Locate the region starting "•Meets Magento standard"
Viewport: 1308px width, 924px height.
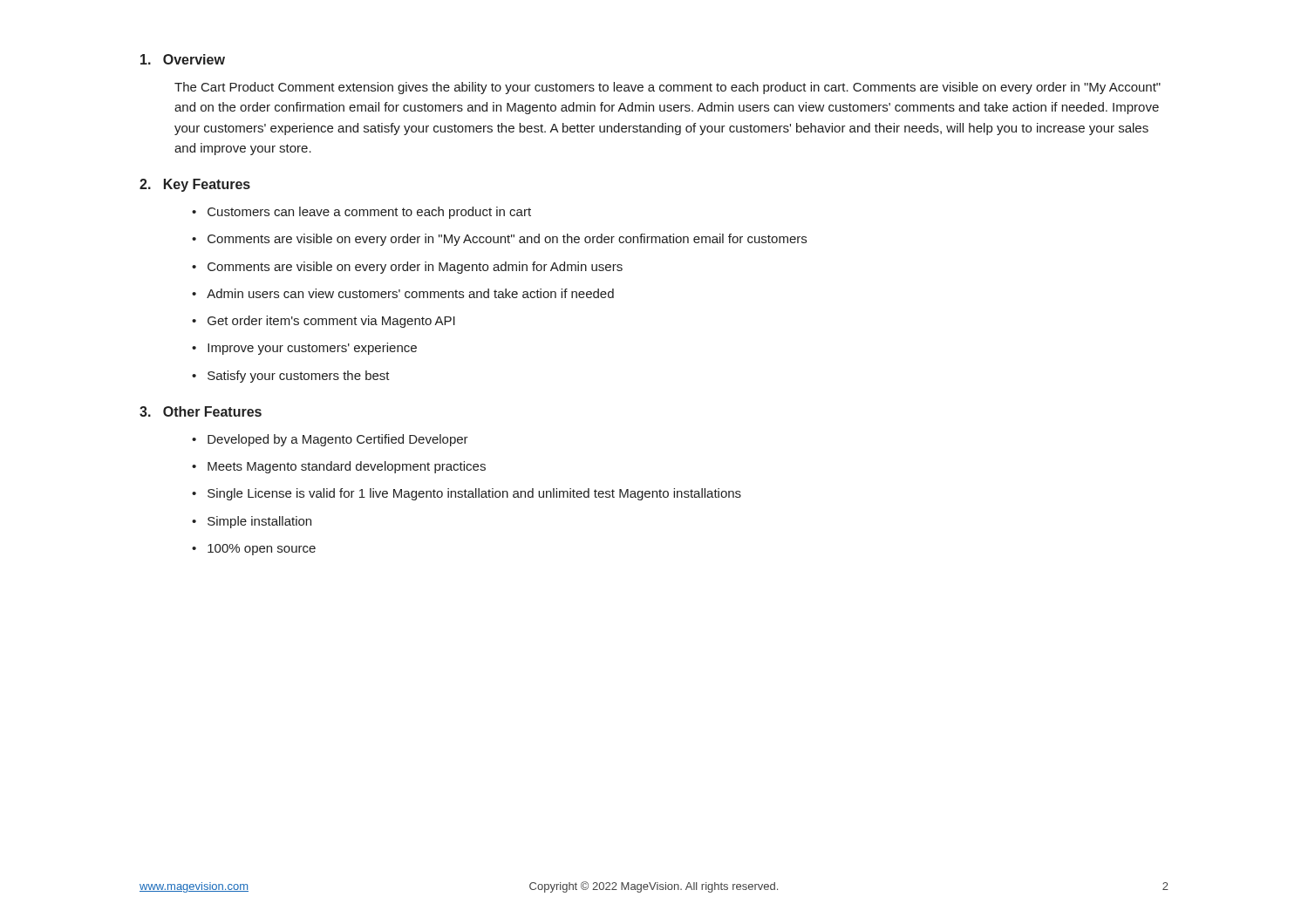(339, 466)
